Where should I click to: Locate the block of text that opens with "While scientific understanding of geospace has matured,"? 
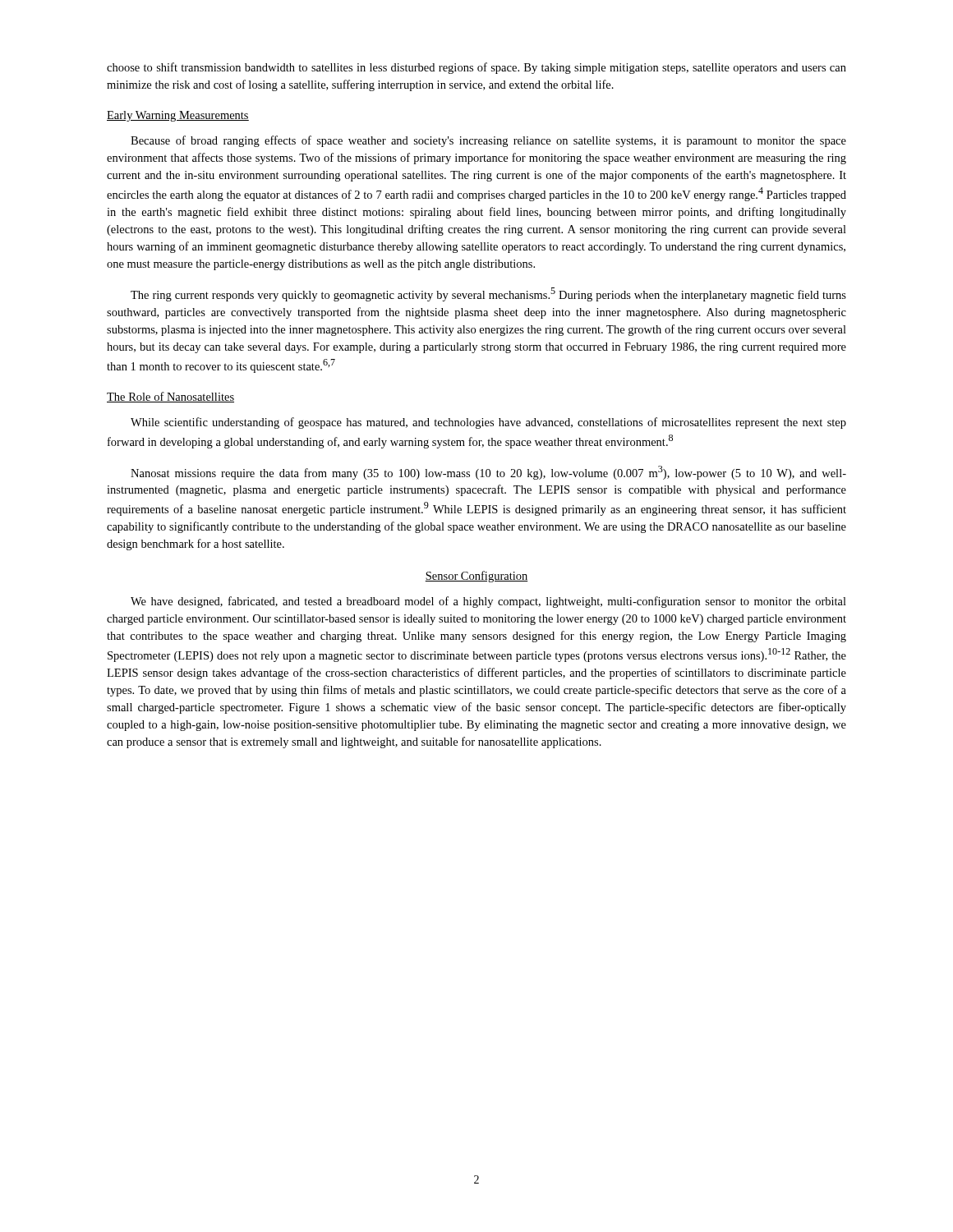pyautogui.click(x=476, y=432)
